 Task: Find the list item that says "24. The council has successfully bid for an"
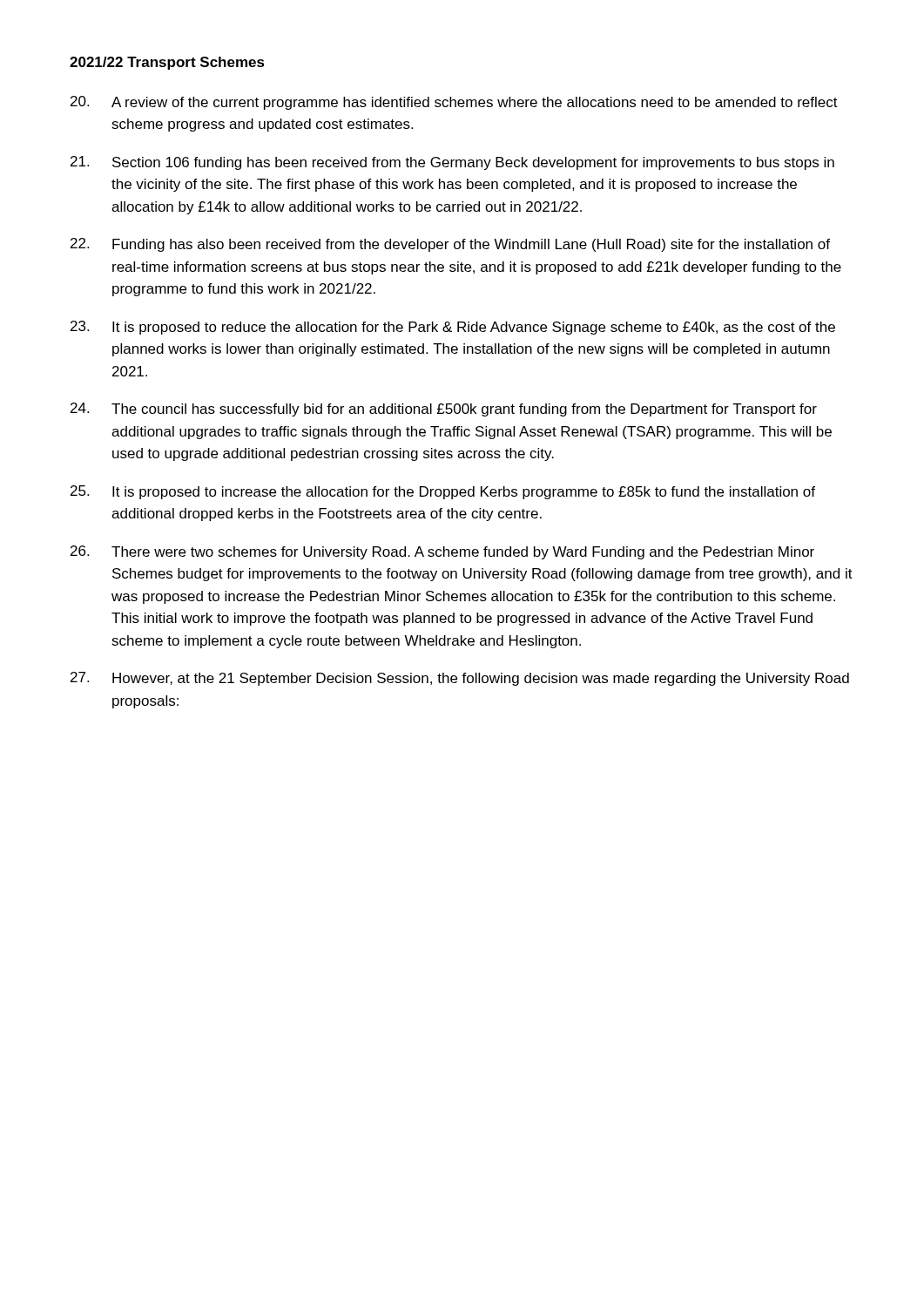[x=462, y=432]
